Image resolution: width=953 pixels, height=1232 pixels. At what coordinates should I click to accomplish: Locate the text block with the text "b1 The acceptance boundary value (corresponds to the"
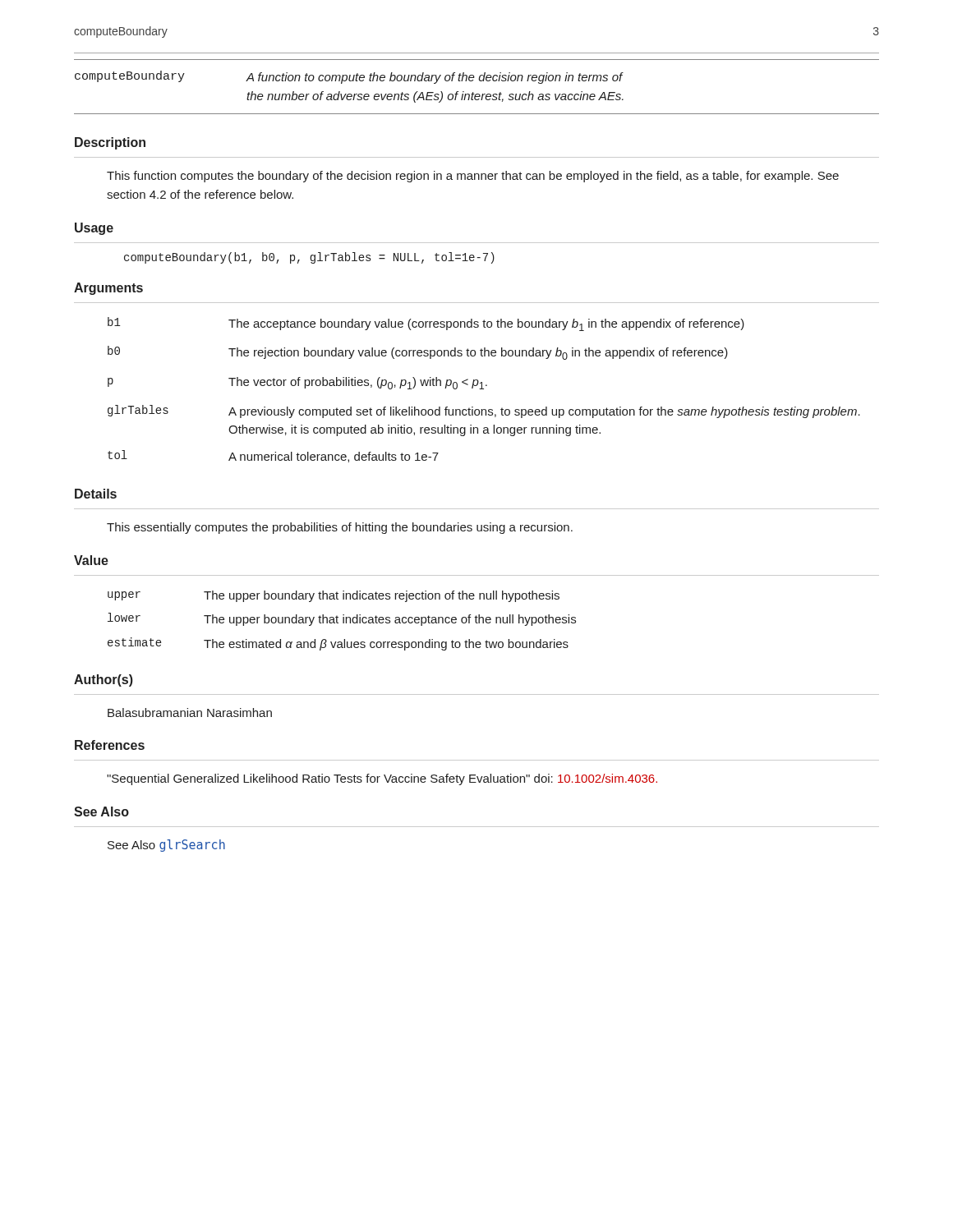(x=493, y=391)
